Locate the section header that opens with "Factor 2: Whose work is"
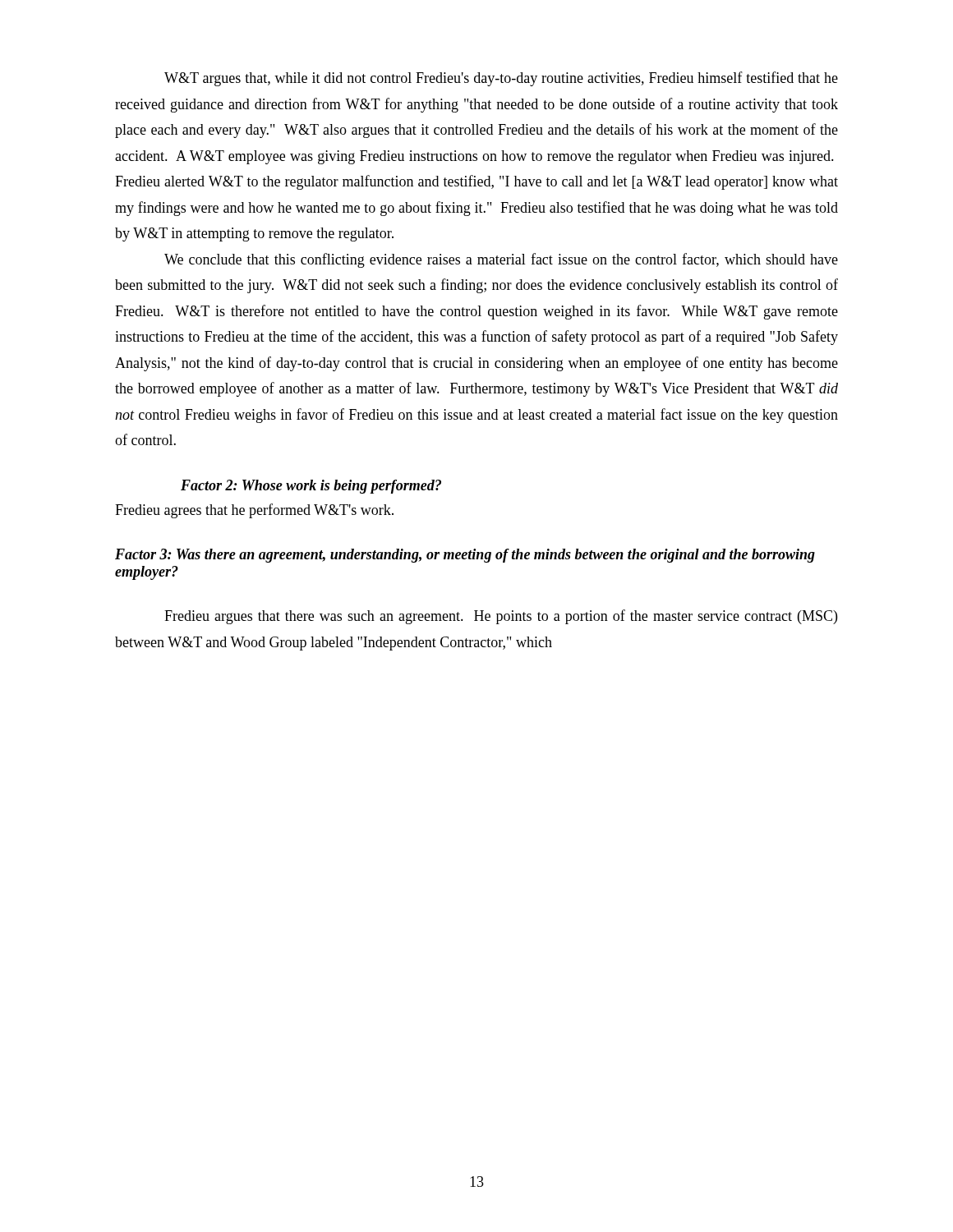The width and height of the screenshot is (953, 1232). [x=311, y=485]
